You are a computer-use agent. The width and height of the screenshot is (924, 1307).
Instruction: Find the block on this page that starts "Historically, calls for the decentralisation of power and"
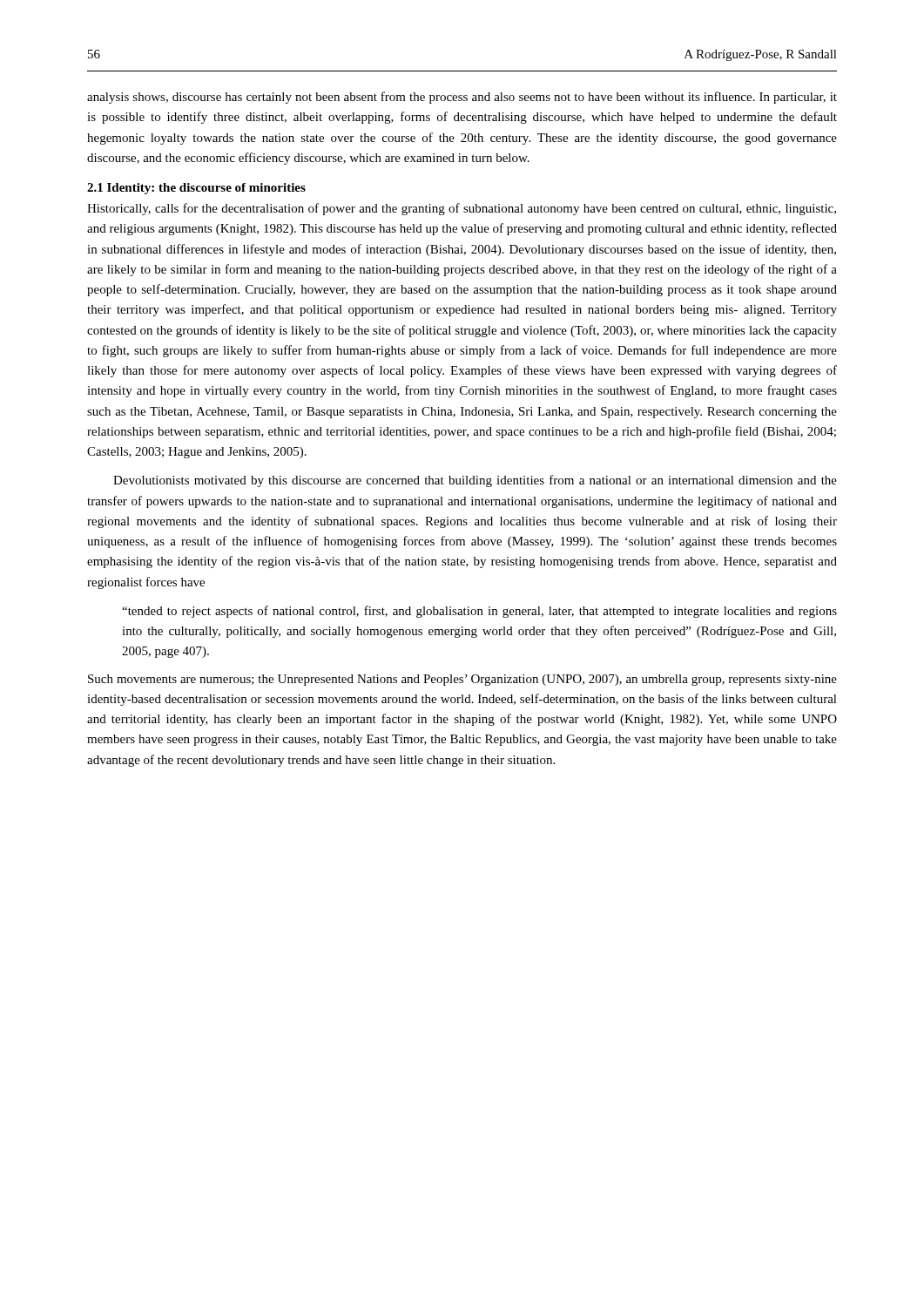[462, 330]
